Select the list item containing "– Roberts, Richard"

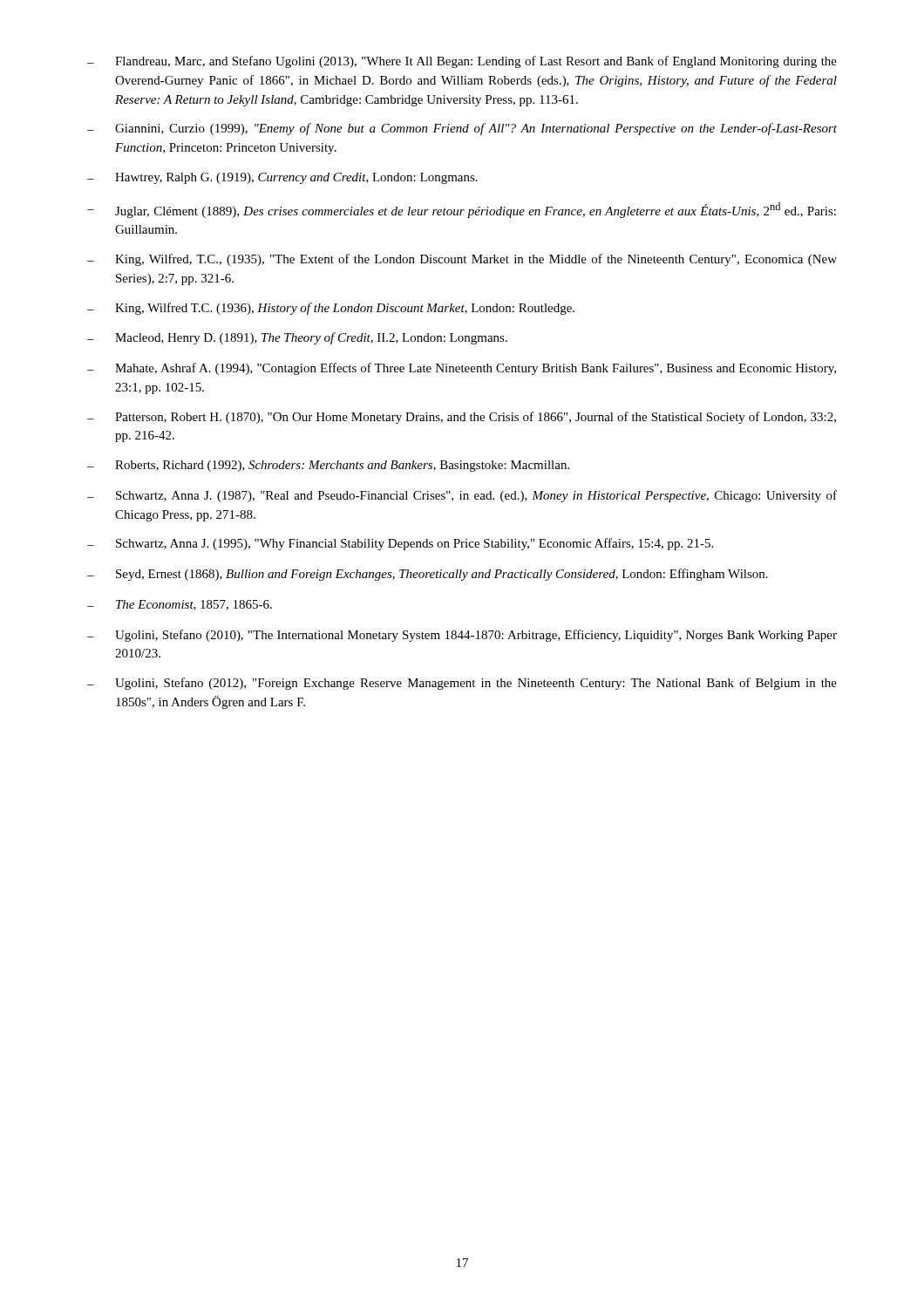coord(462,466)
